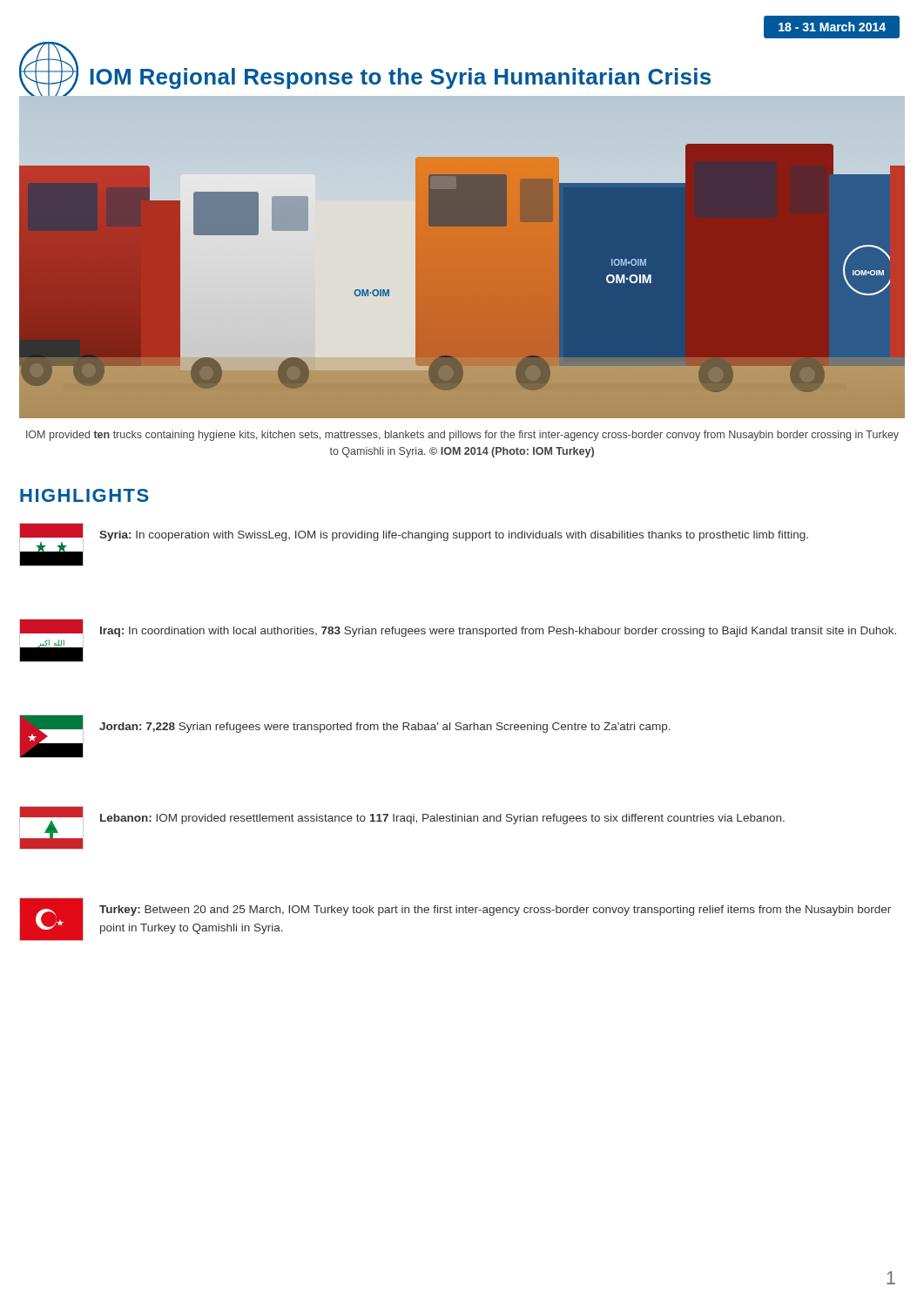Find the list item with the text "Syria: In cooperation with SwissLeg, IOM is"
This screenshot has width=924, height=1307.
click(414, 545)
